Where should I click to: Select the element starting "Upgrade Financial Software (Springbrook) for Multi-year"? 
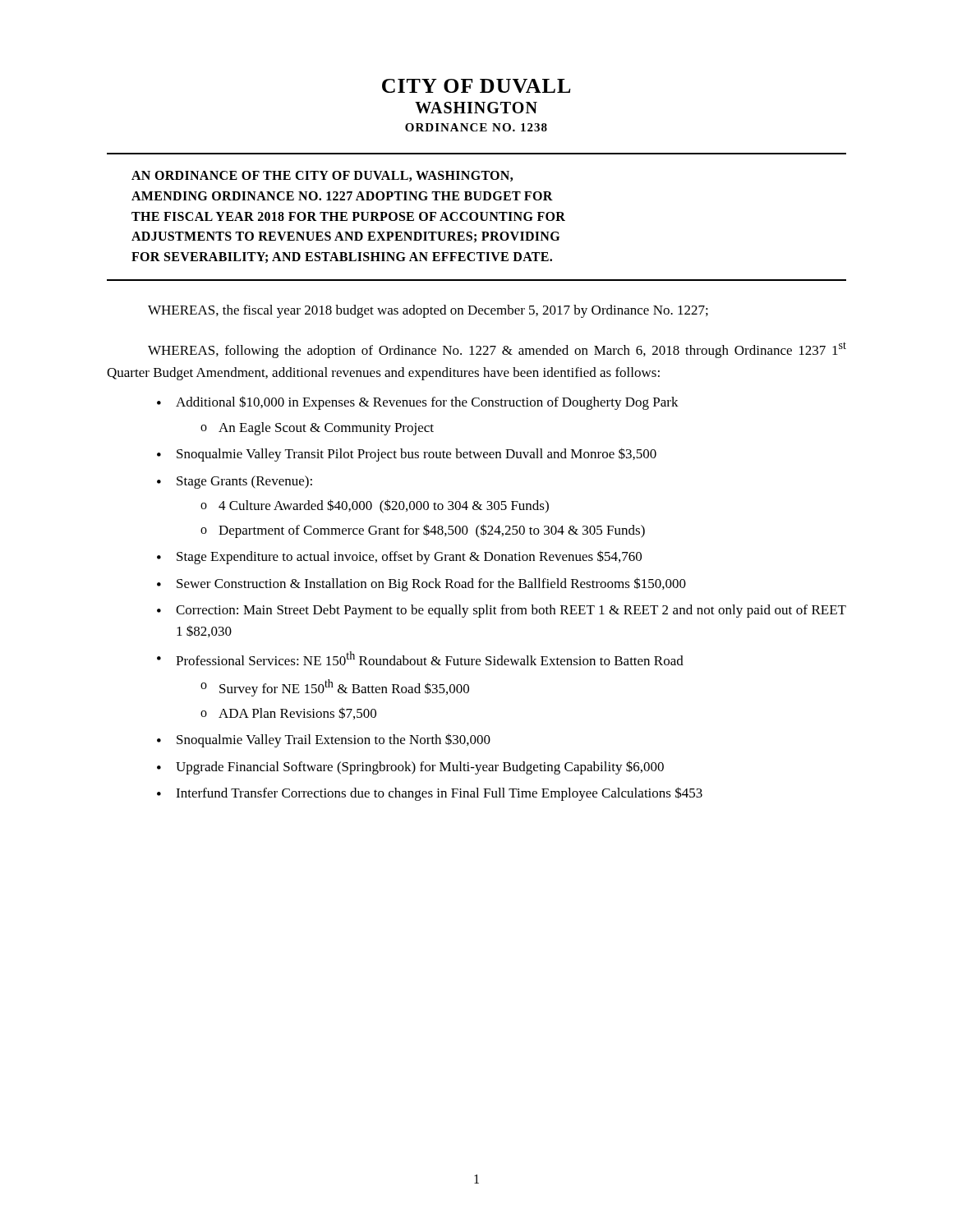pyautogui.click(x=420, y=766)
